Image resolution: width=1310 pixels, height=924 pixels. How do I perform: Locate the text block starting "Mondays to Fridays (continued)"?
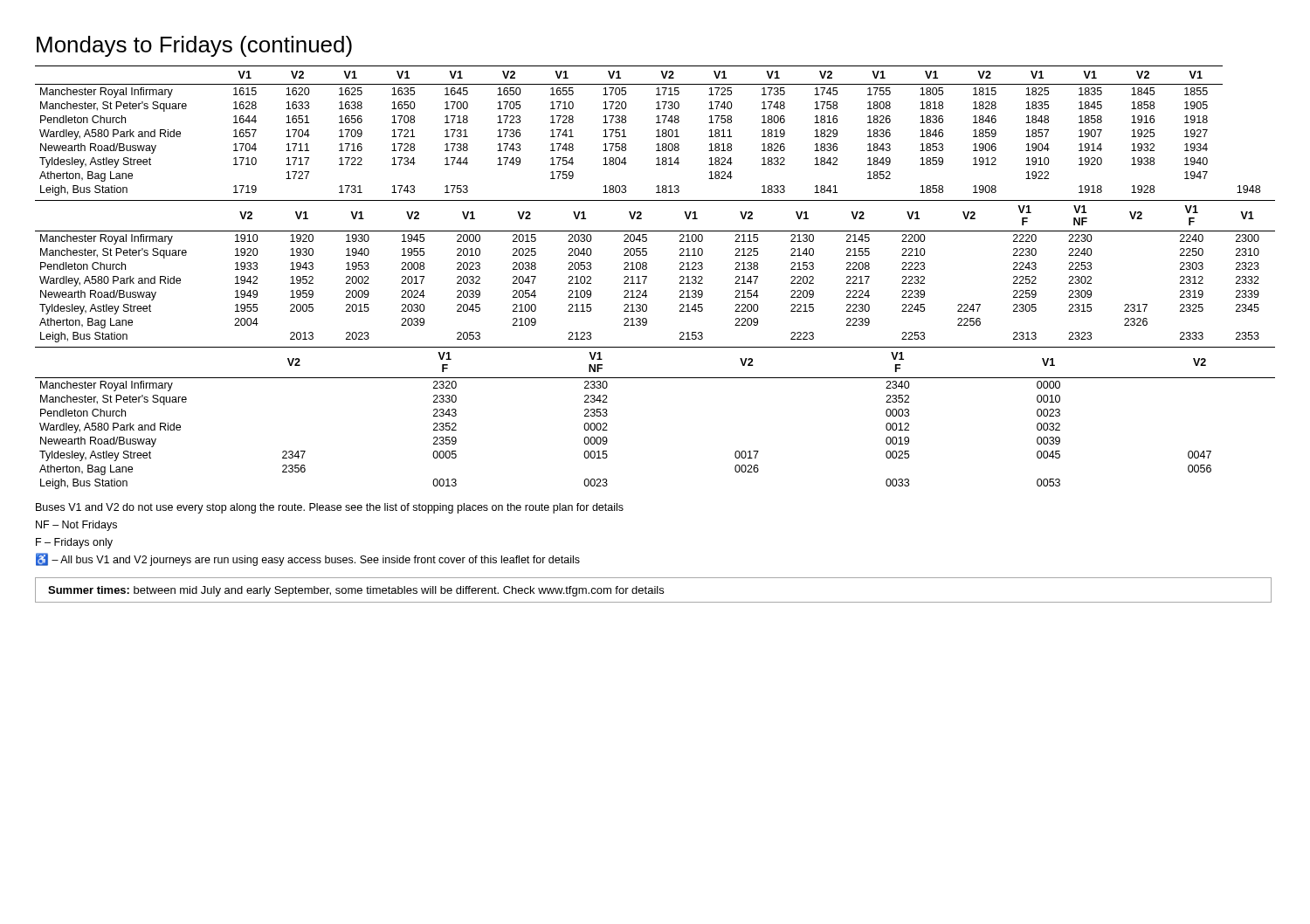(194, 45)
